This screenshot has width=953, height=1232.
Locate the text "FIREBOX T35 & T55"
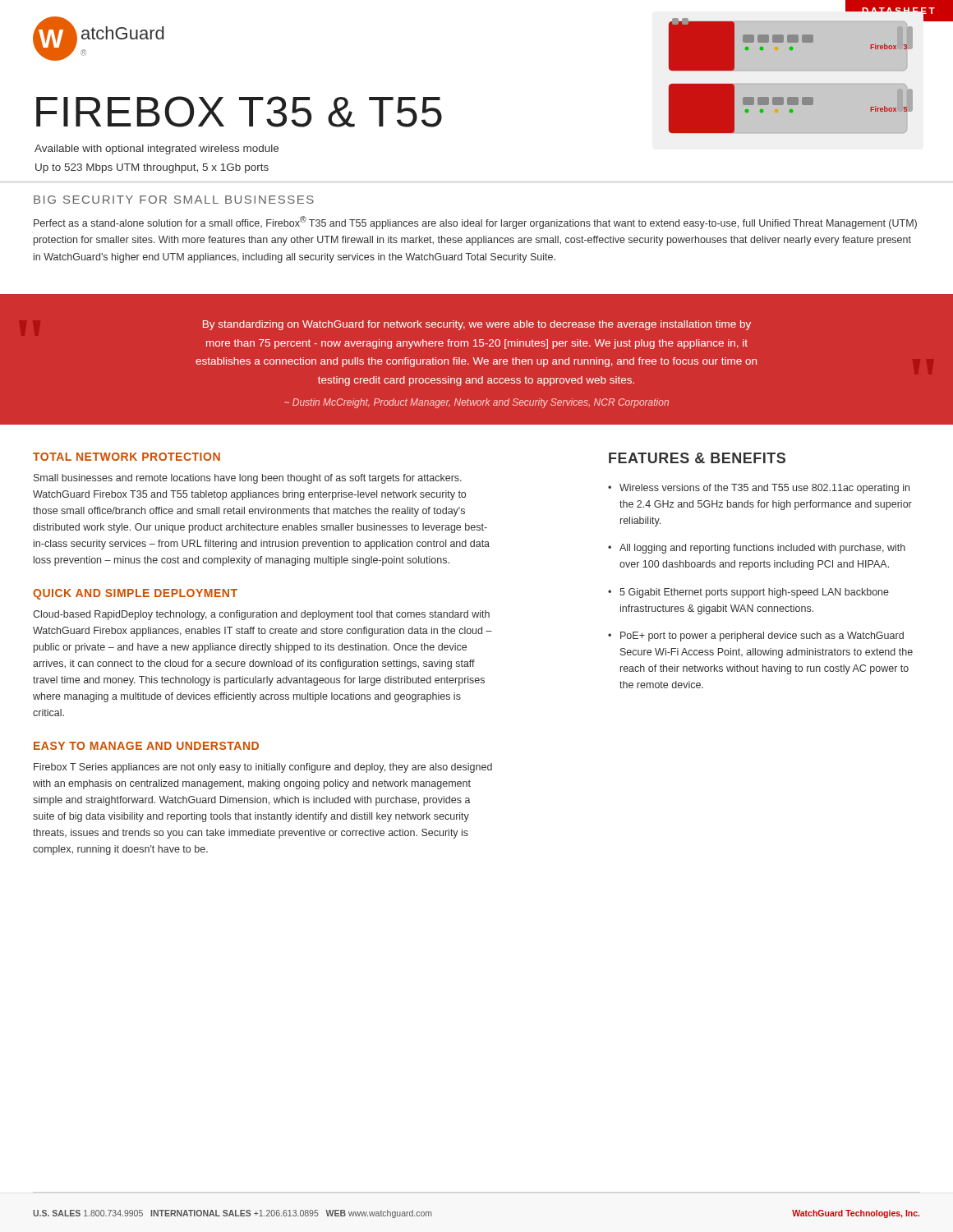[x=288, y=112]
